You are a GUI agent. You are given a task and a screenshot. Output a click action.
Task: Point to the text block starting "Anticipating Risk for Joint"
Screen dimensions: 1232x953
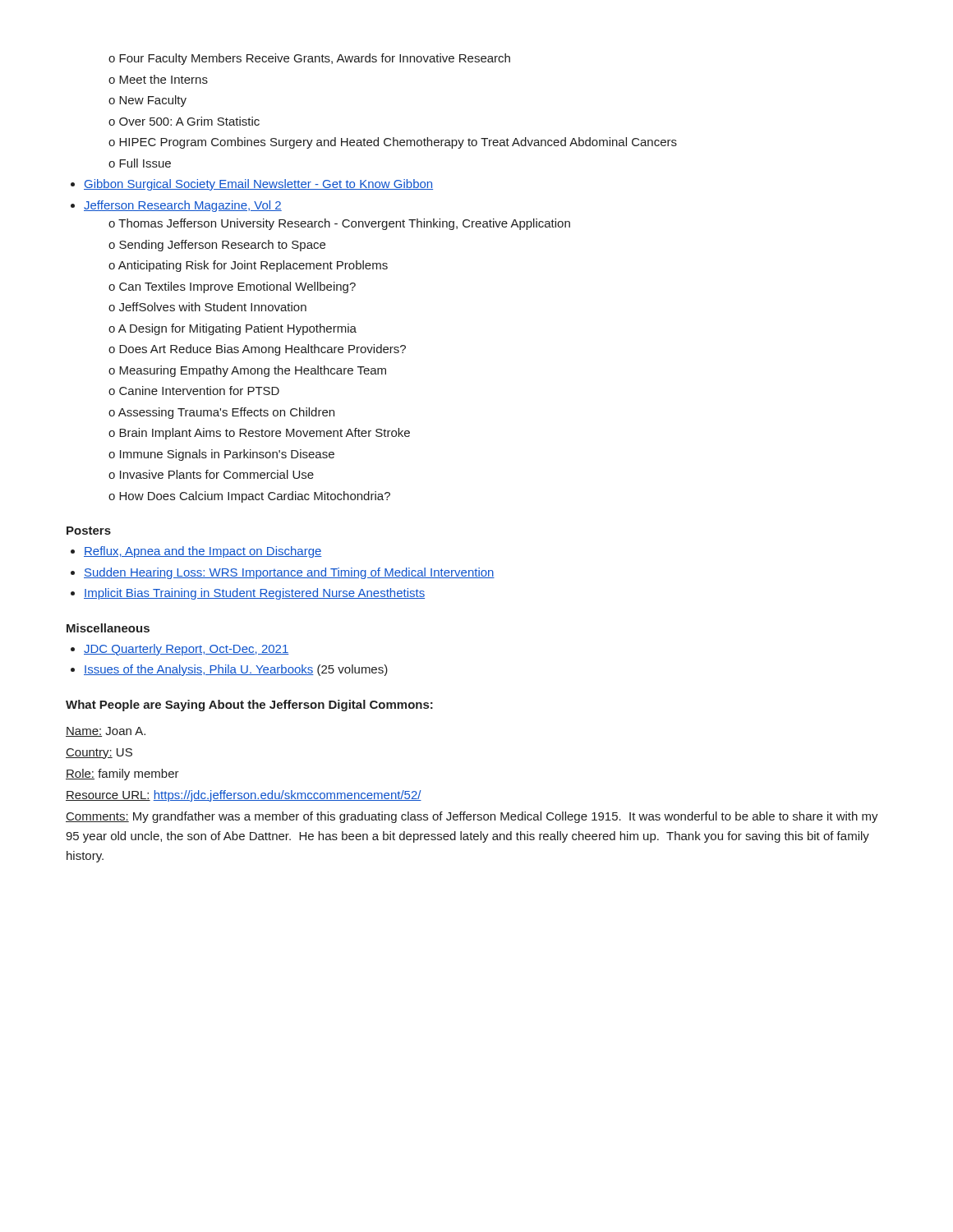click(253, 265)
